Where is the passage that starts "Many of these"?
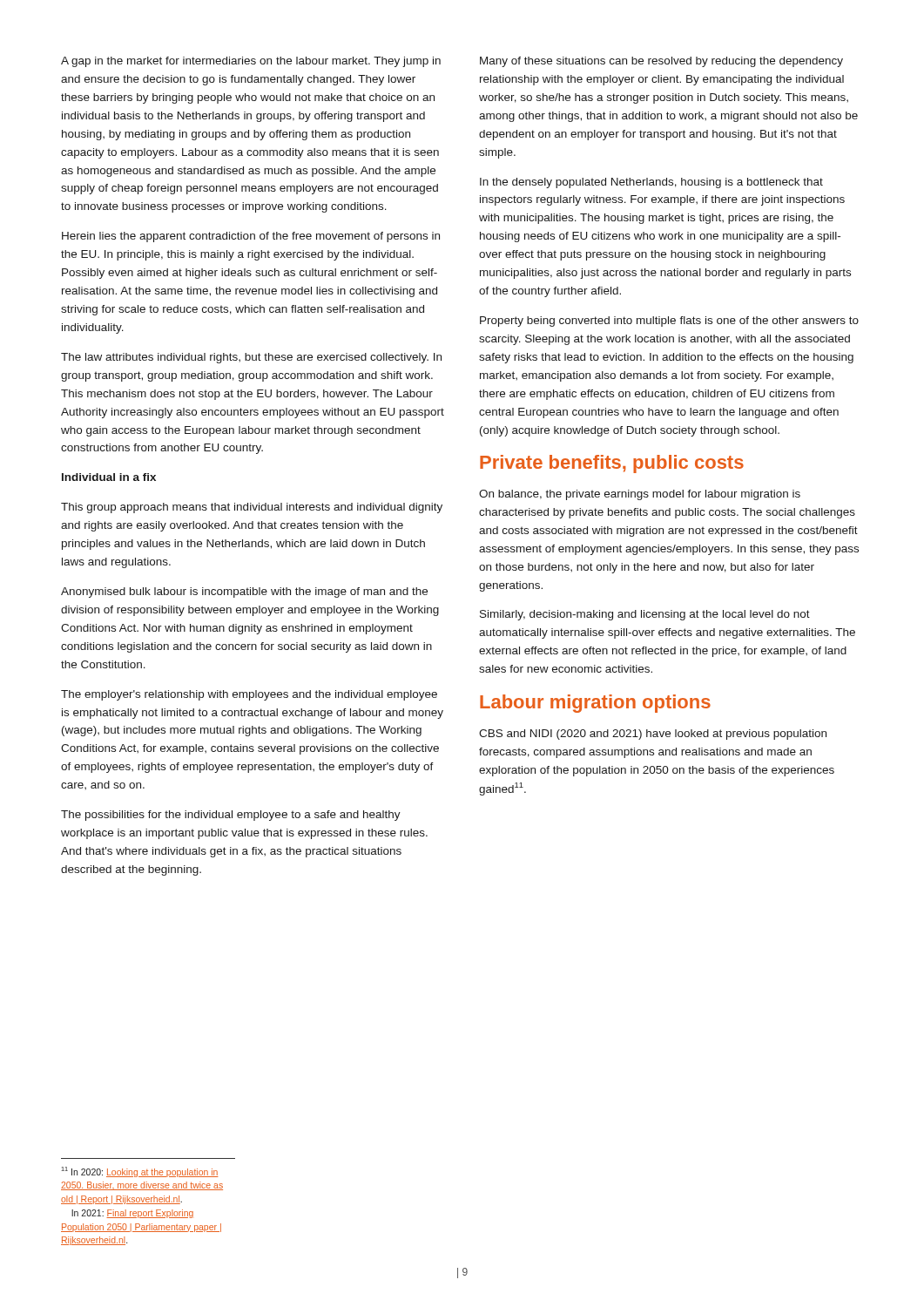Image resolution: width=924 pixels, height=1307 pixels. pyautogui.click(x=671, y=107)
